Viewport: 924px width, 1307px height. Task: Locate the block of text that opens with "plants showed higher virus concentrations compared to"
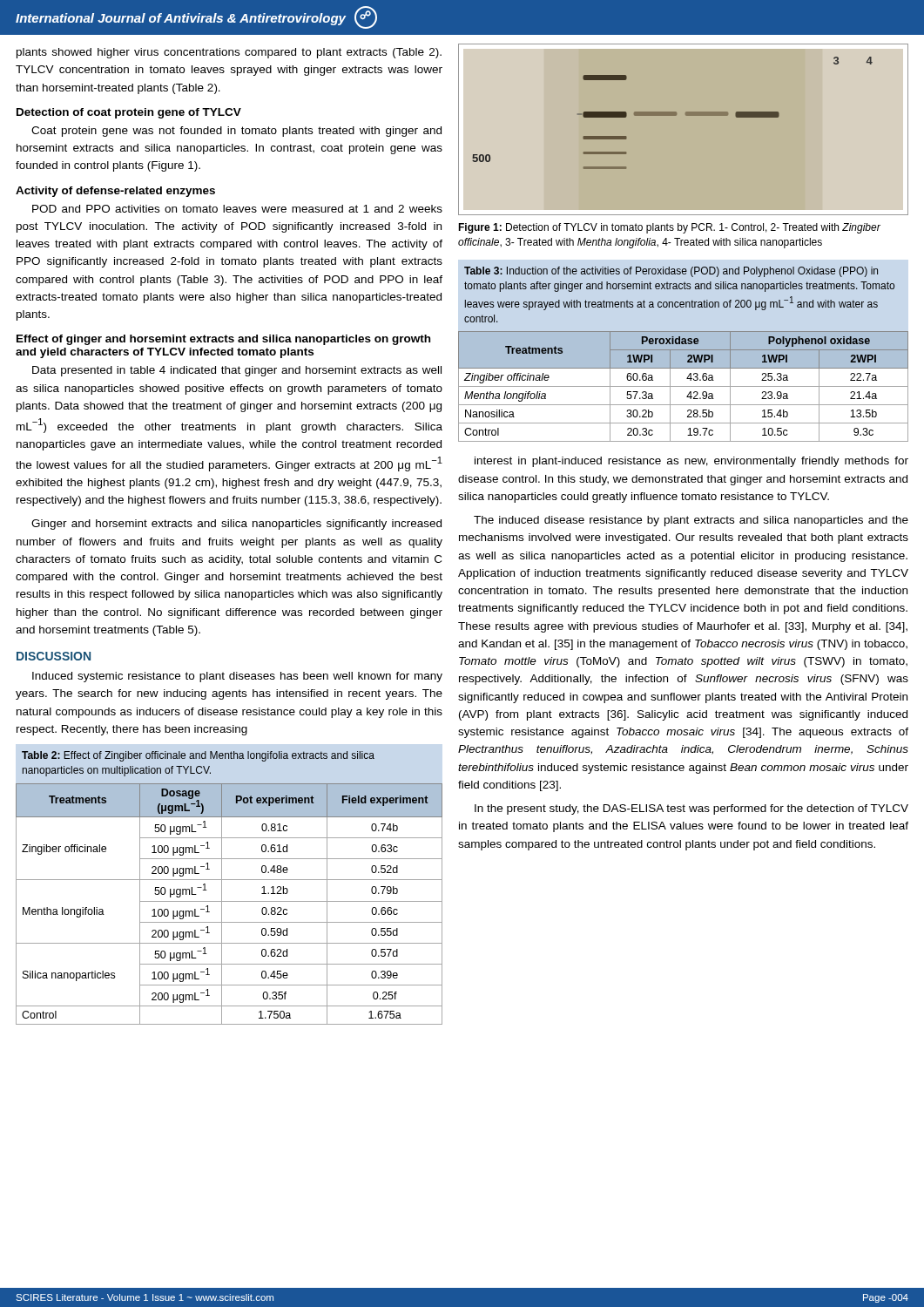coord(229,70)
